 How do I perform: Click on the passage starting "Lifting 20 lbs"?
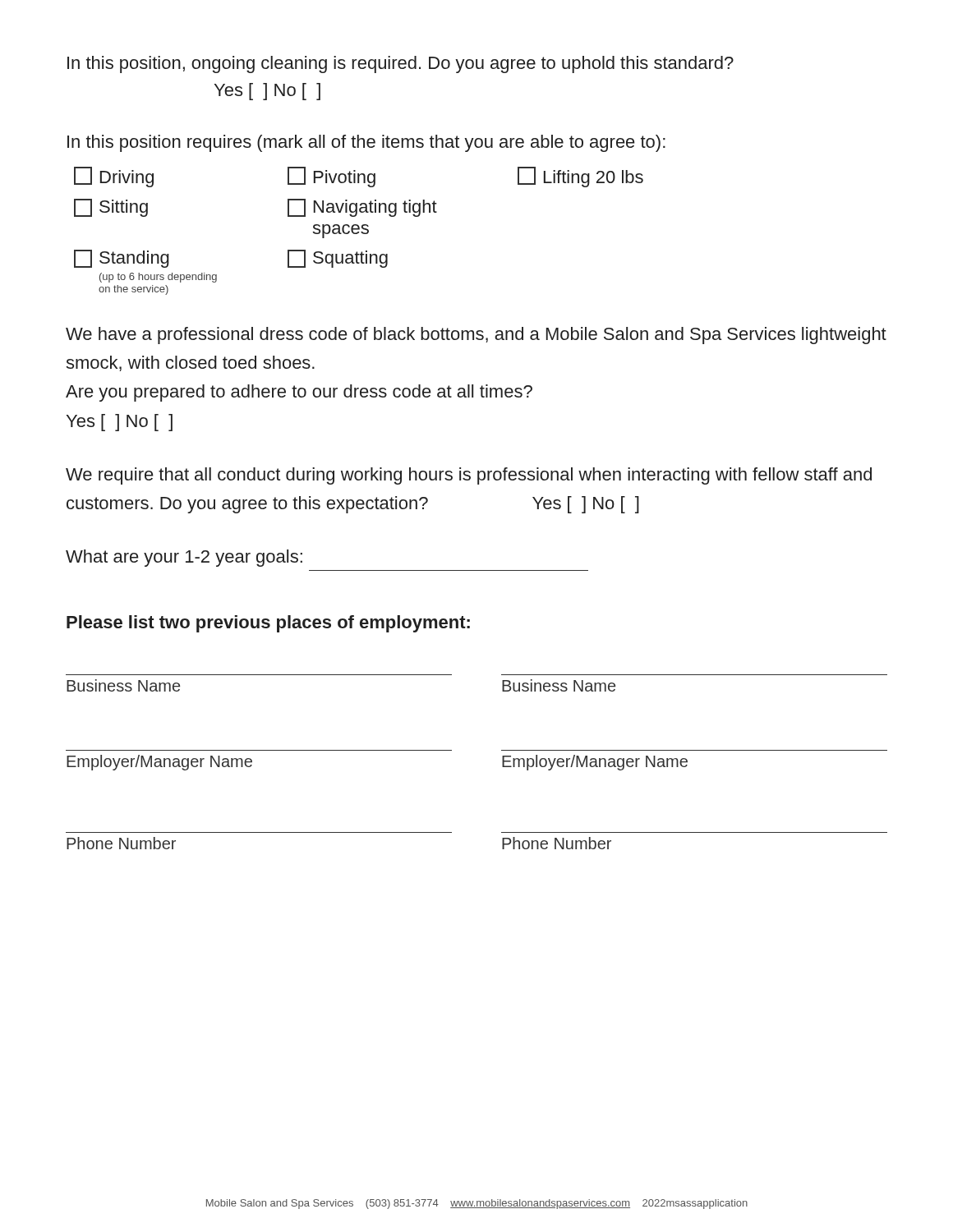click(x=581, y=177)
